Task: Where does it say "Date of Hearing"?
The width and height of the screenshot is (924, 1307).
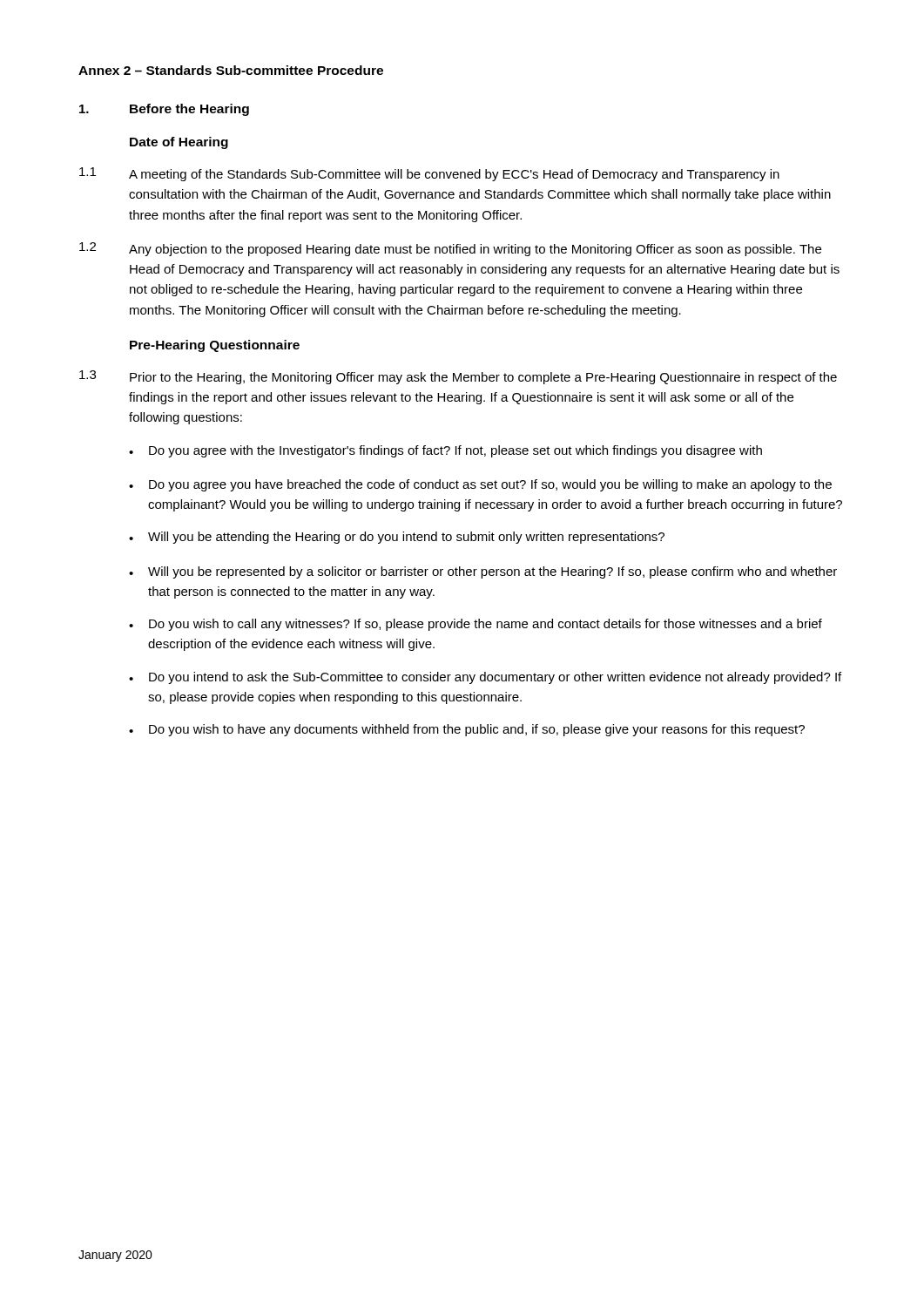Action: coord(179,142)
